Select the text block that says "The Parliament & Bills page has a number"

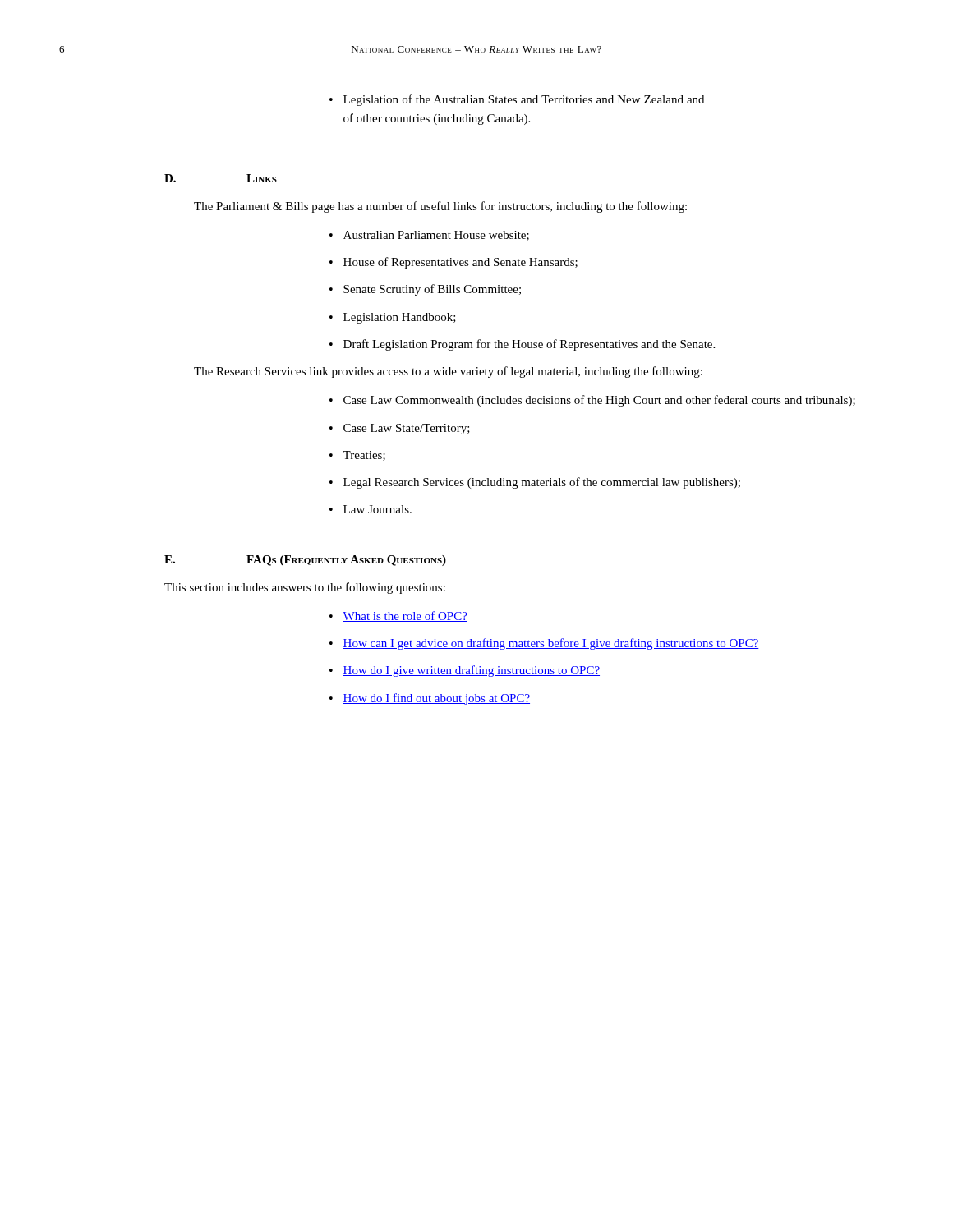pos(441,206)
